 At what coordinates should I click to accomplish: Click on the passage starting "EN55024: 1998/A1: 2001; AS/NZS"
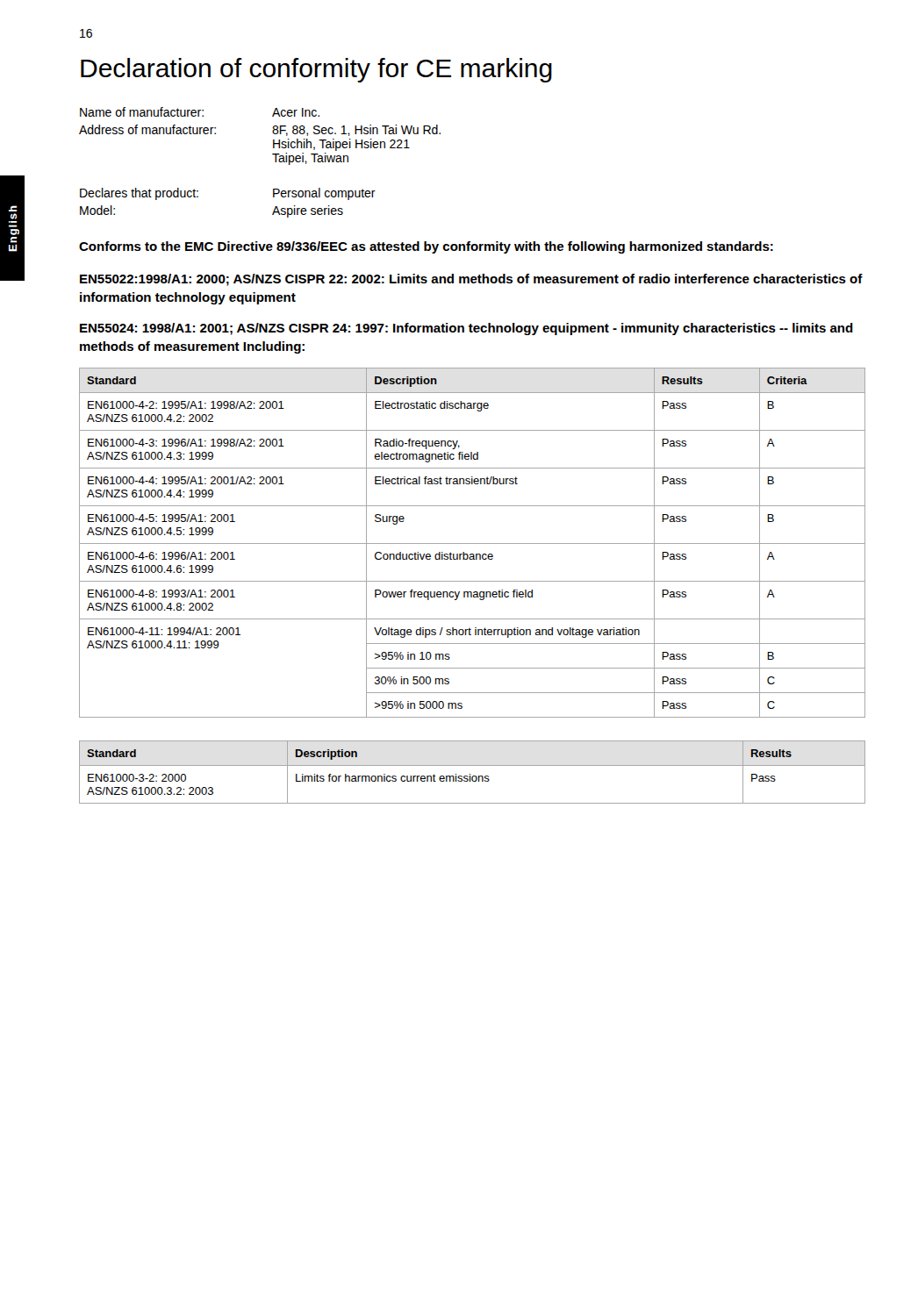pos(466,337)
